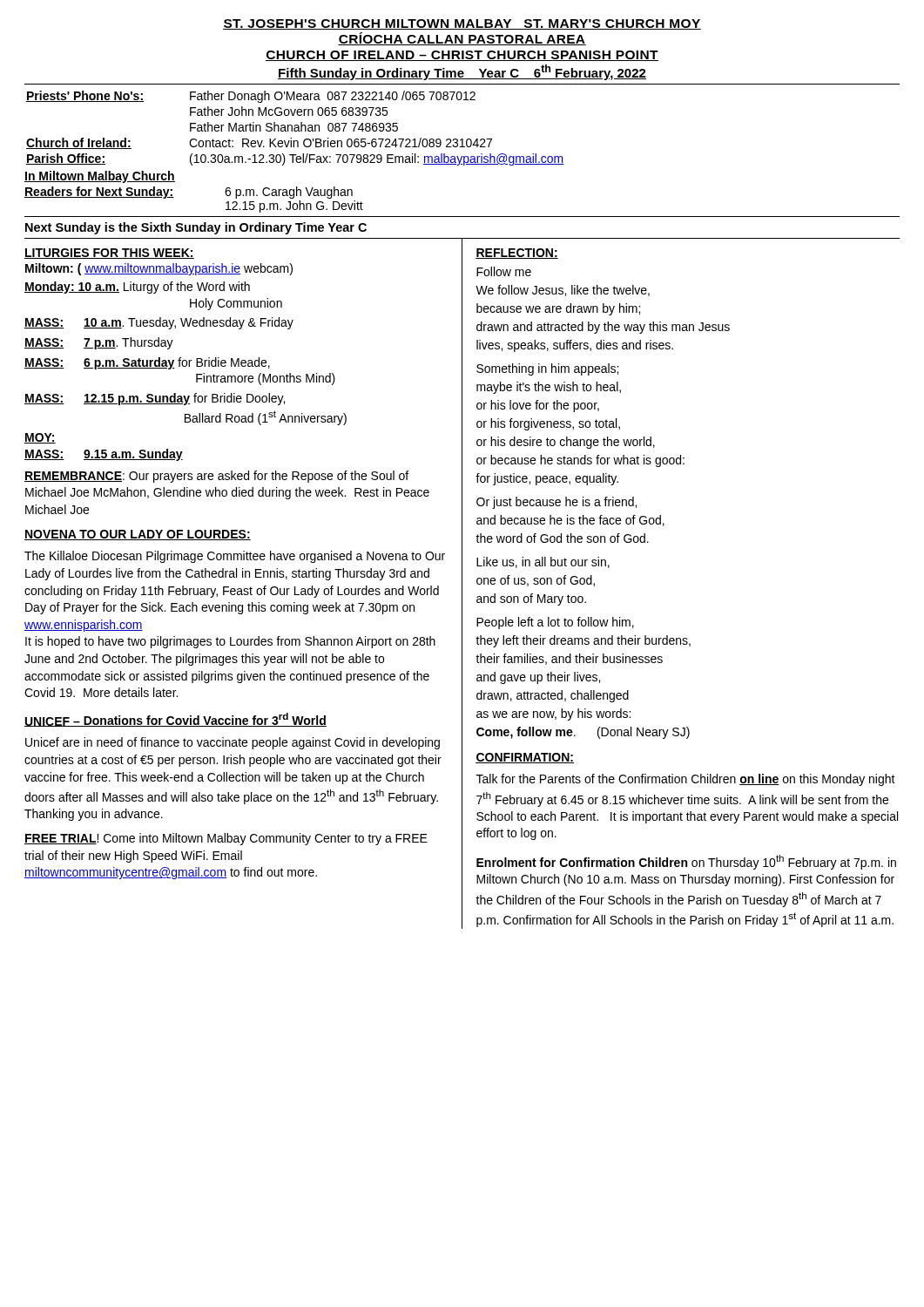
Task: Click on the text block that says "Talk for the Parents of the Confirmation Children"
Action: [x=687, y=806]
